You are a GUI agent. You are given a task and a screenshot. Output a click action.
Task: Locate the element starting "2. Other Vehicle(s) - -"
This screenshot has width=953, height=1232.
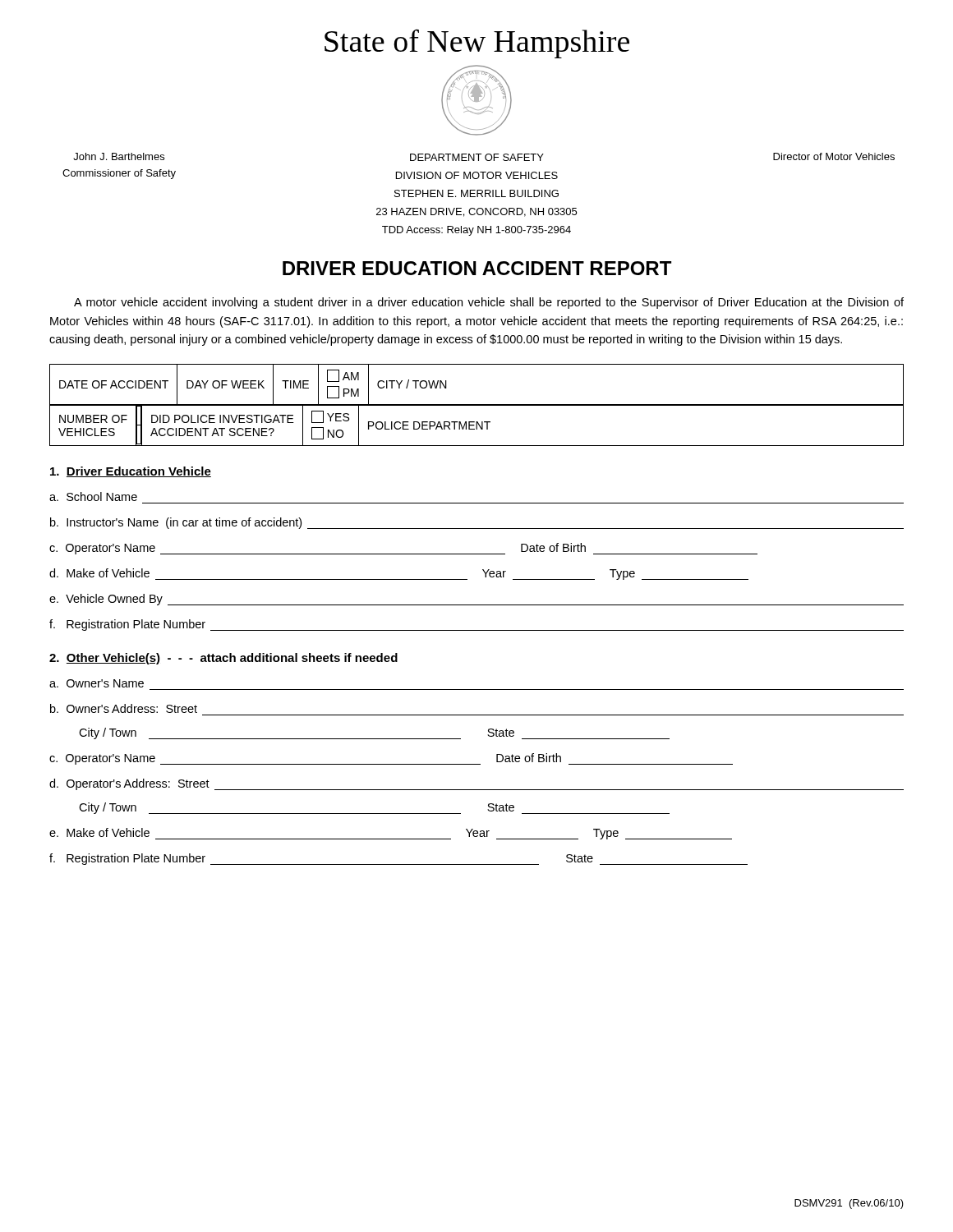(x=224, y=657)
